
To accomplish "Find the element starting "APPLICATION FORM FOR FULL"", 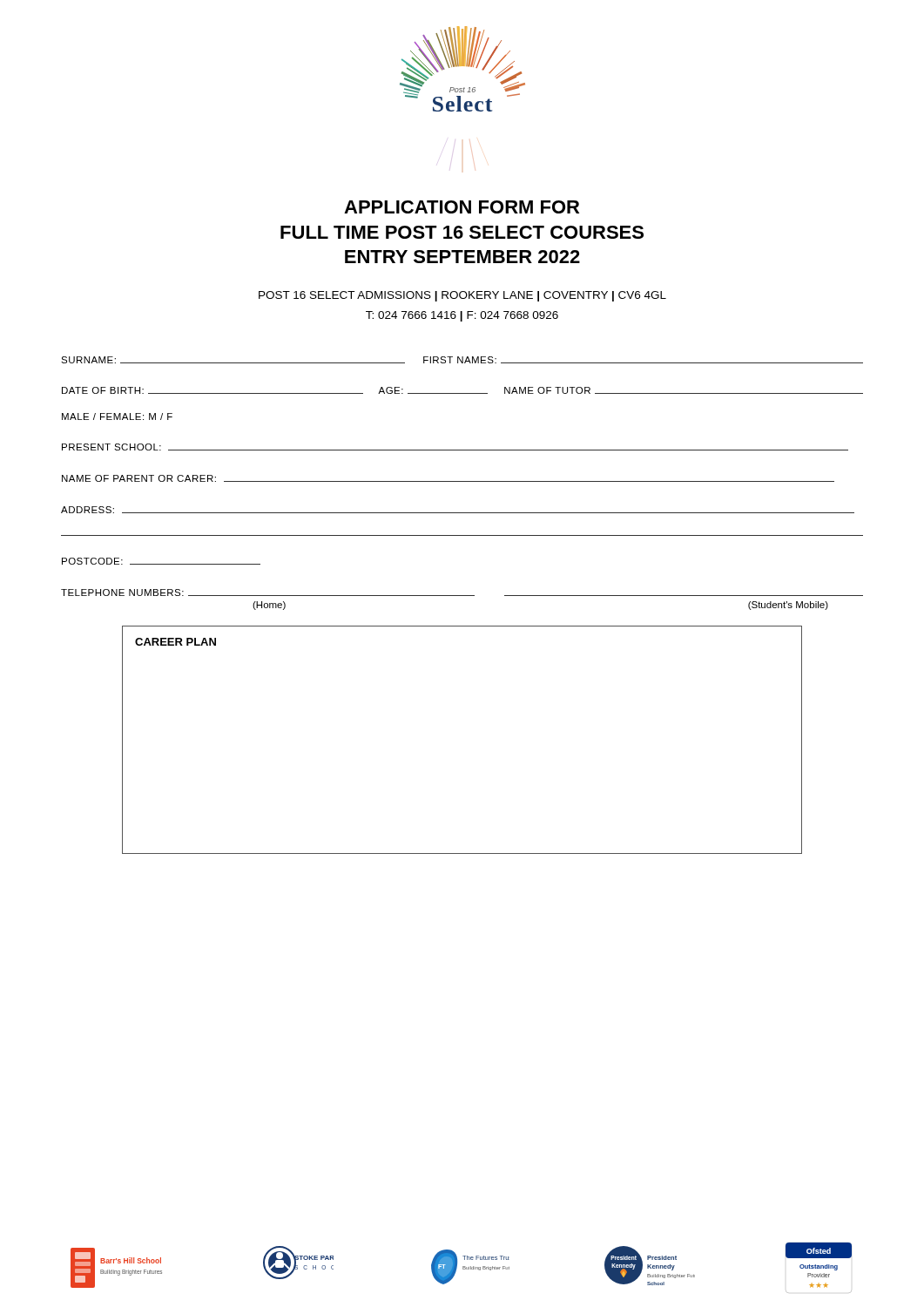I will (462, 233).
